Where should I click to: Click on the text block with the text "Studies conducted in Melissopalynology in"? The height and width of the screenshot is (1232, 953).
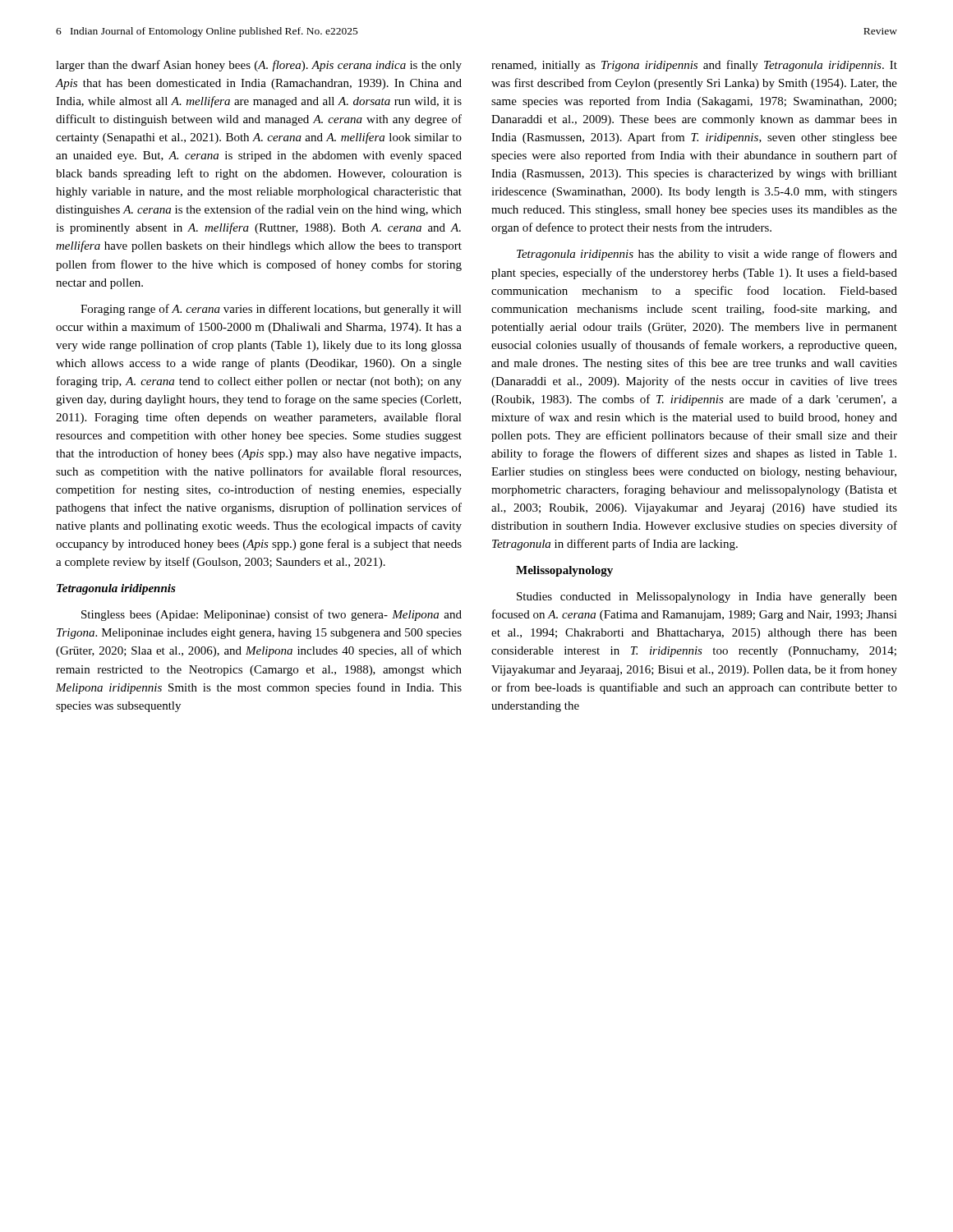point(694,651)
